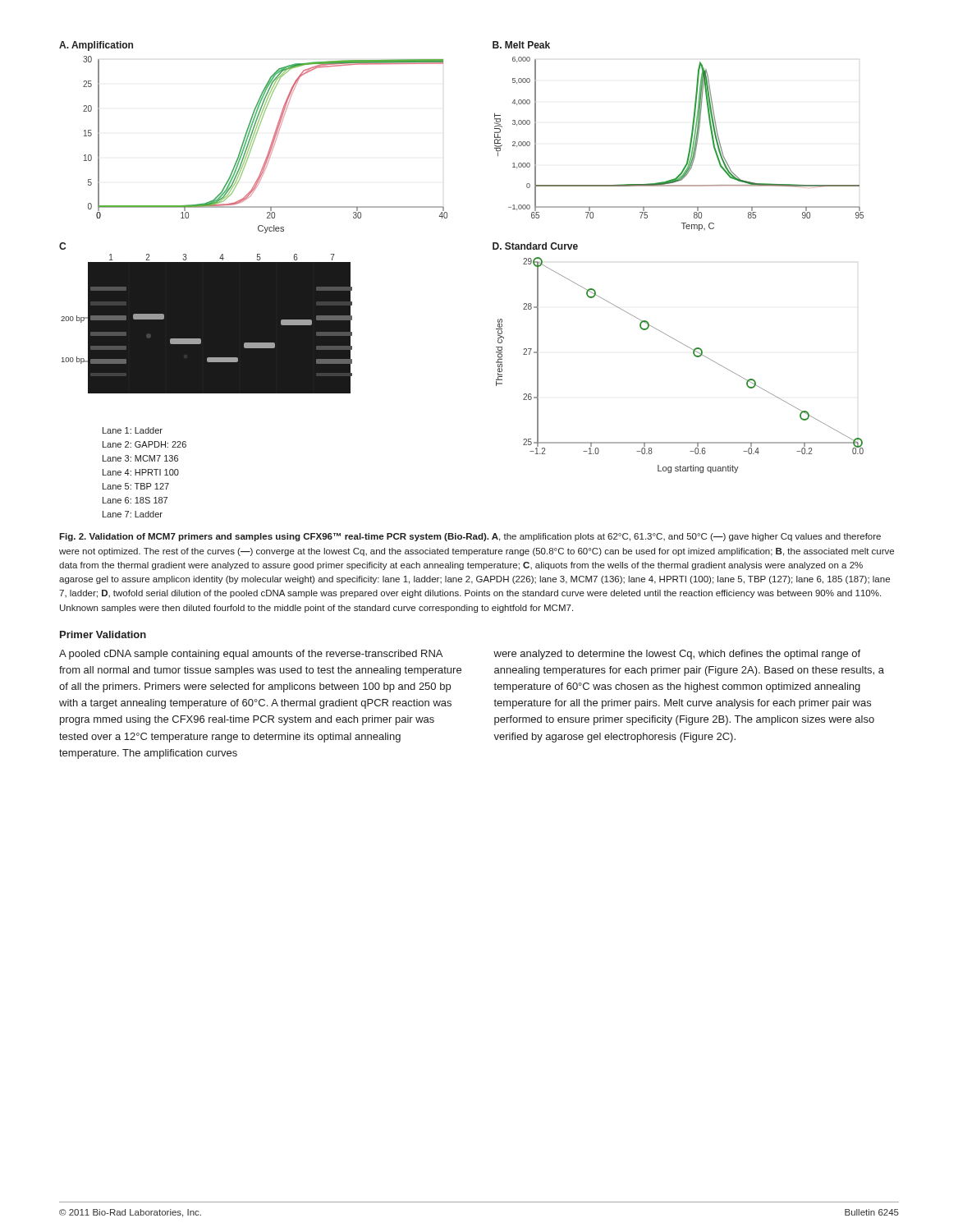Point to the element starting "Lane 7: Ladder"
Viewport: 958px width, 1232px height.
coord(132,514)
